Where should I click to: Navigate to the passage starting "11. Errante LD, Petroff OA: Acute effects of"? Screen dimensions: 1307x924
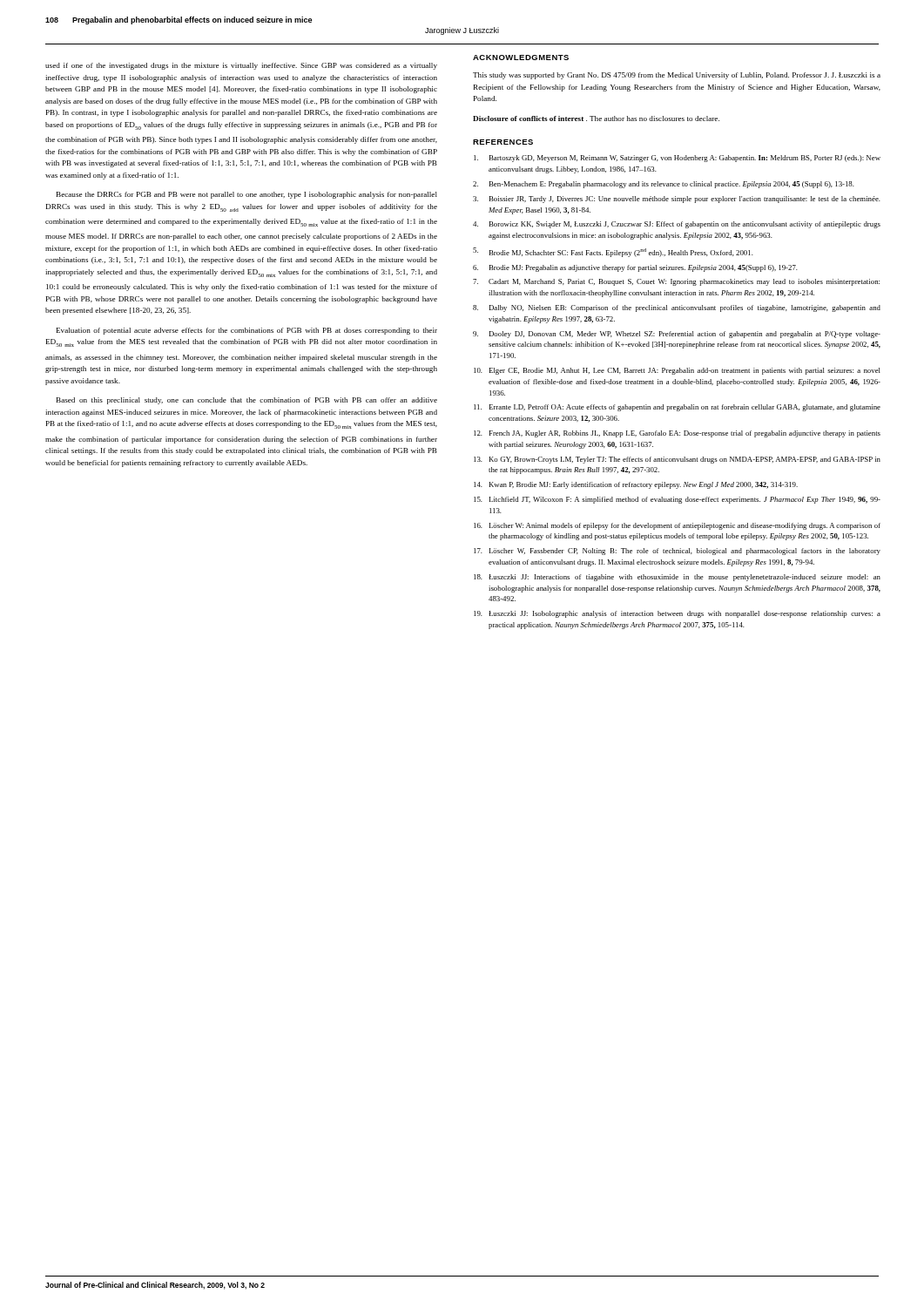677,413
